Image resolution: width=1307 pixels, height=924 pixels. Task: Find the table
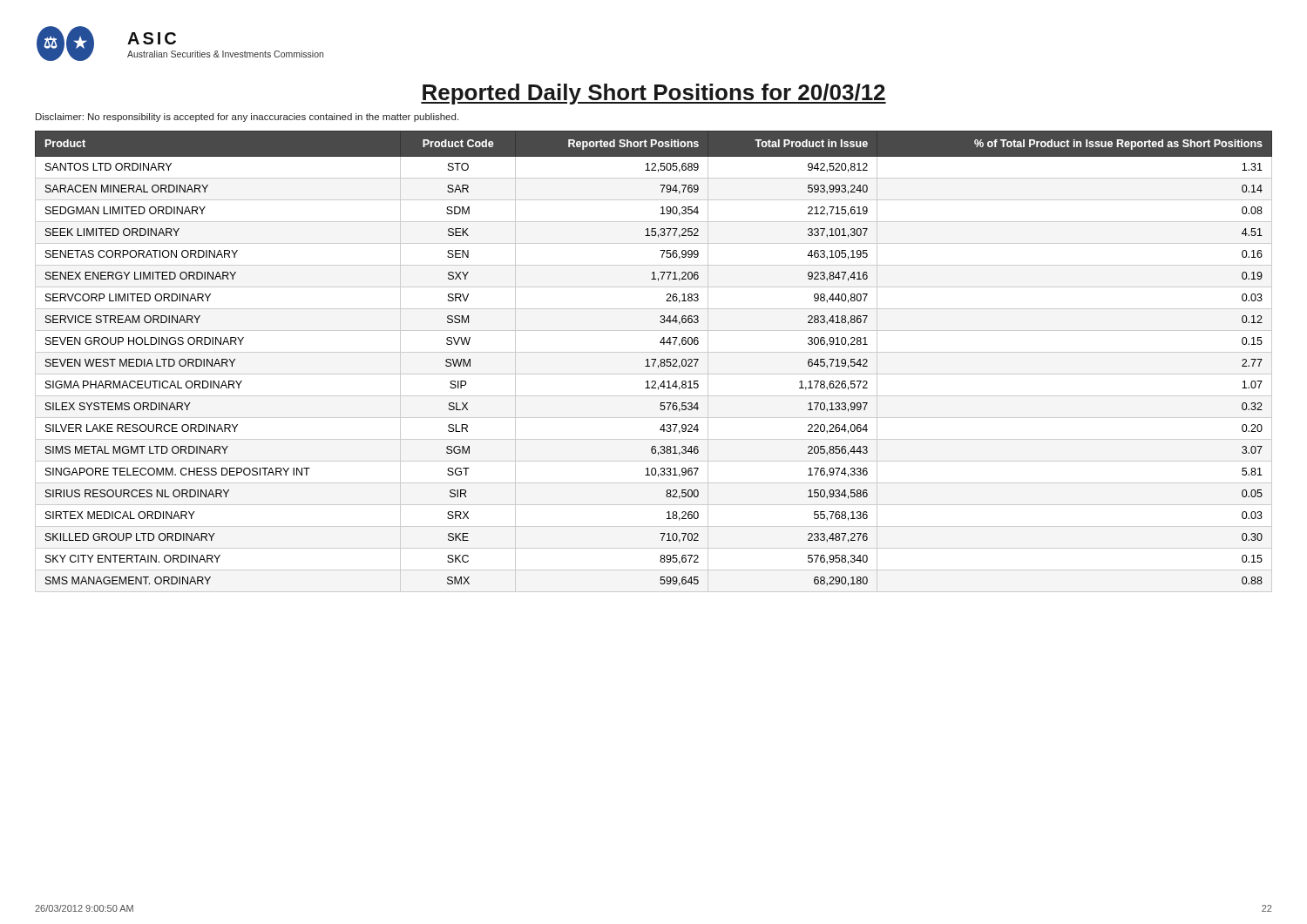654,361
